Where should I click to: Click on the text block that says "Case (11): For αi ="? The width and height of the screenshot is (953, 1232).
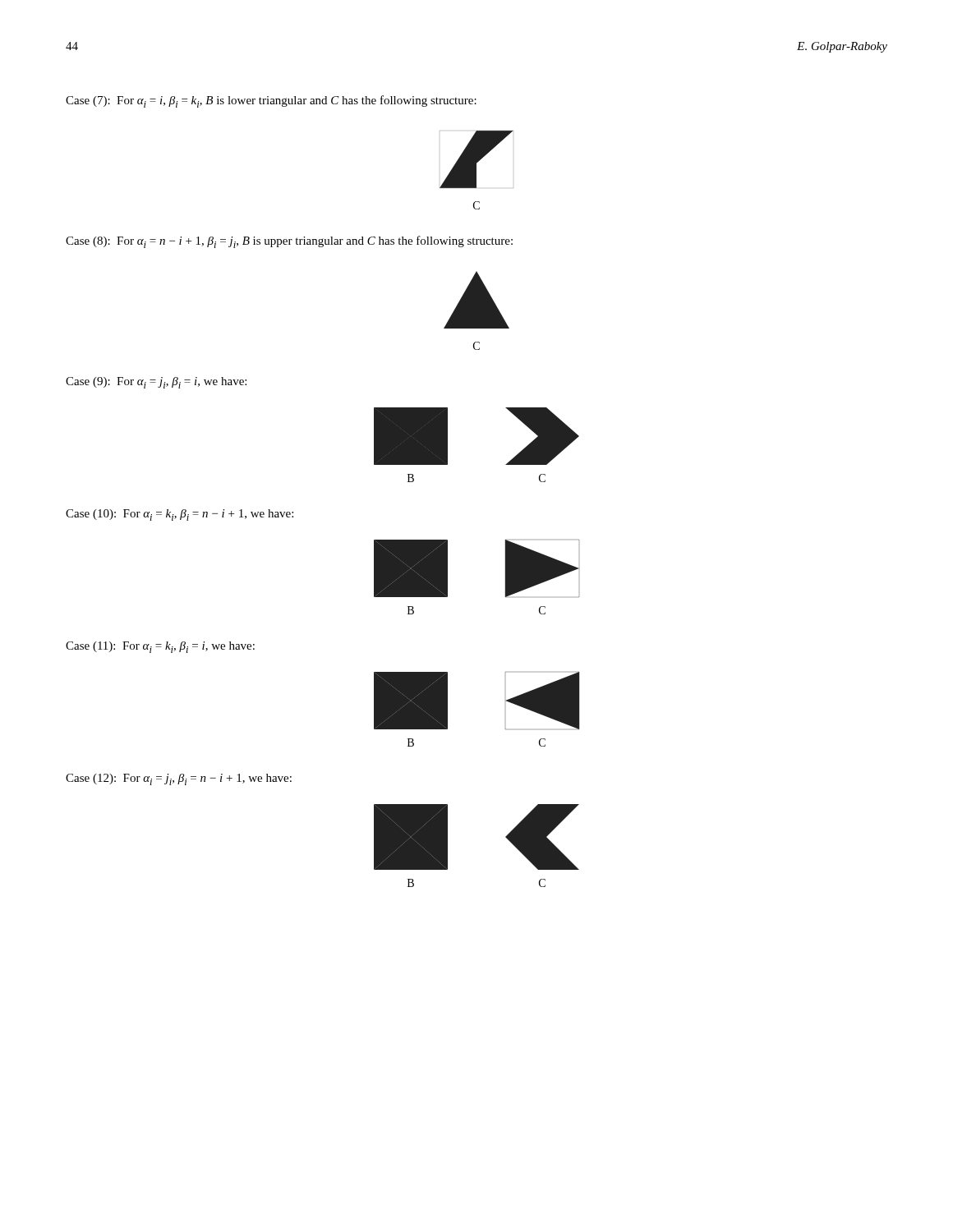pos(161,647)
